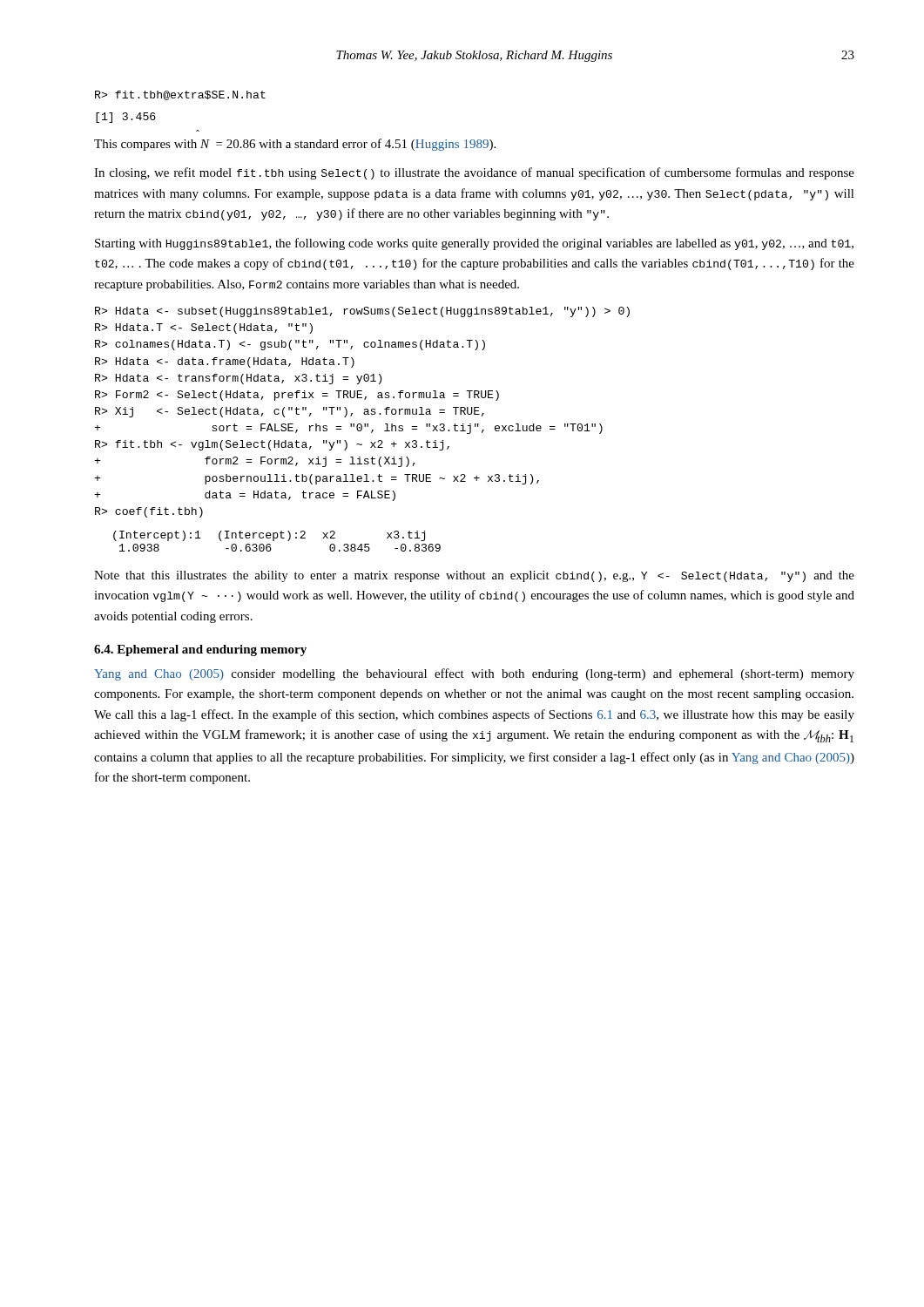Point to the block beginning "This compares with ̂N = 20.86 with"
Screen dimensions: 1307x924
click(x=295, y=144)
